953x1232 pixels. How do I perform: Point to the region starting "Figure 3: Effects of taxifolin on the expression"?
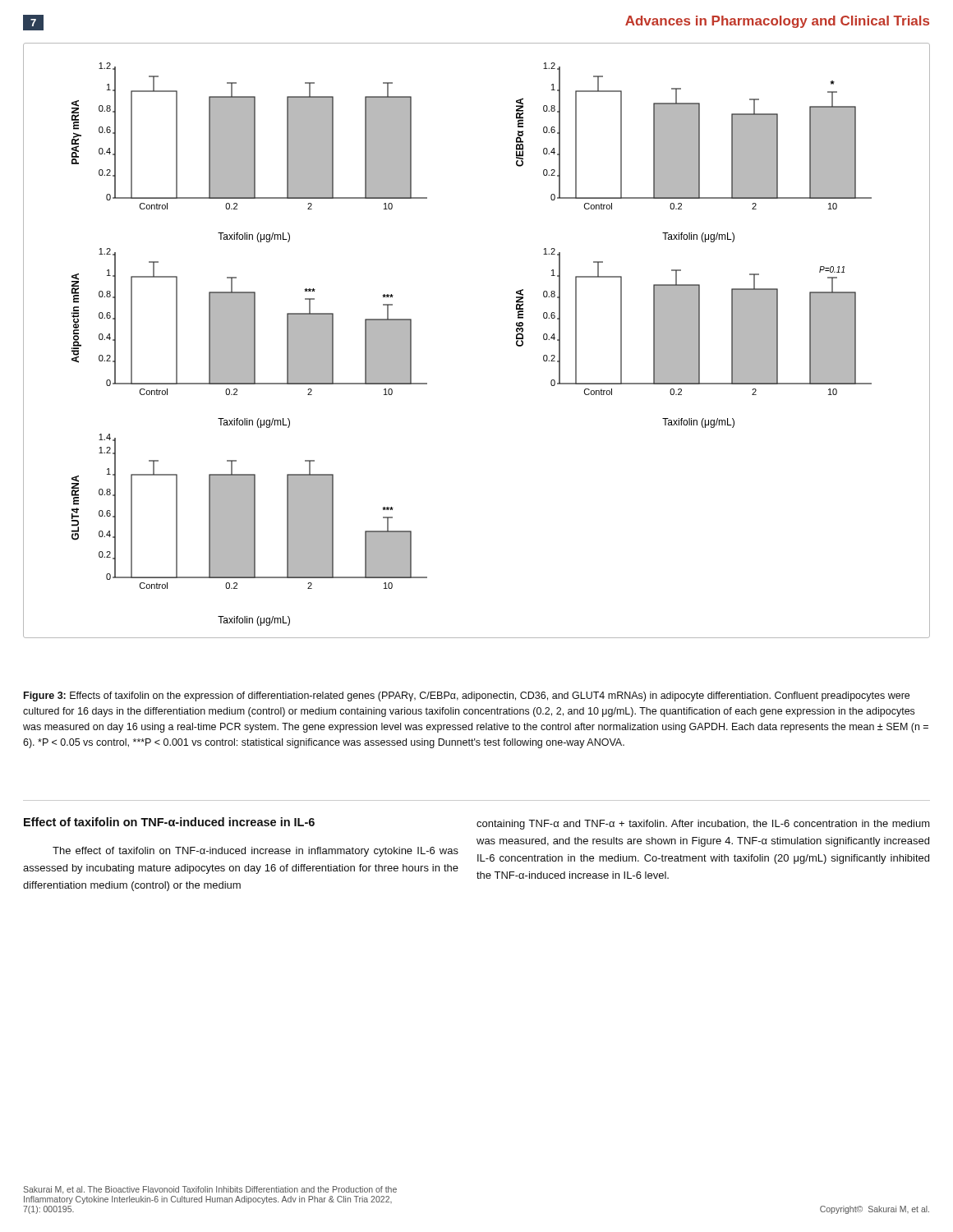(x=476, y=719)
